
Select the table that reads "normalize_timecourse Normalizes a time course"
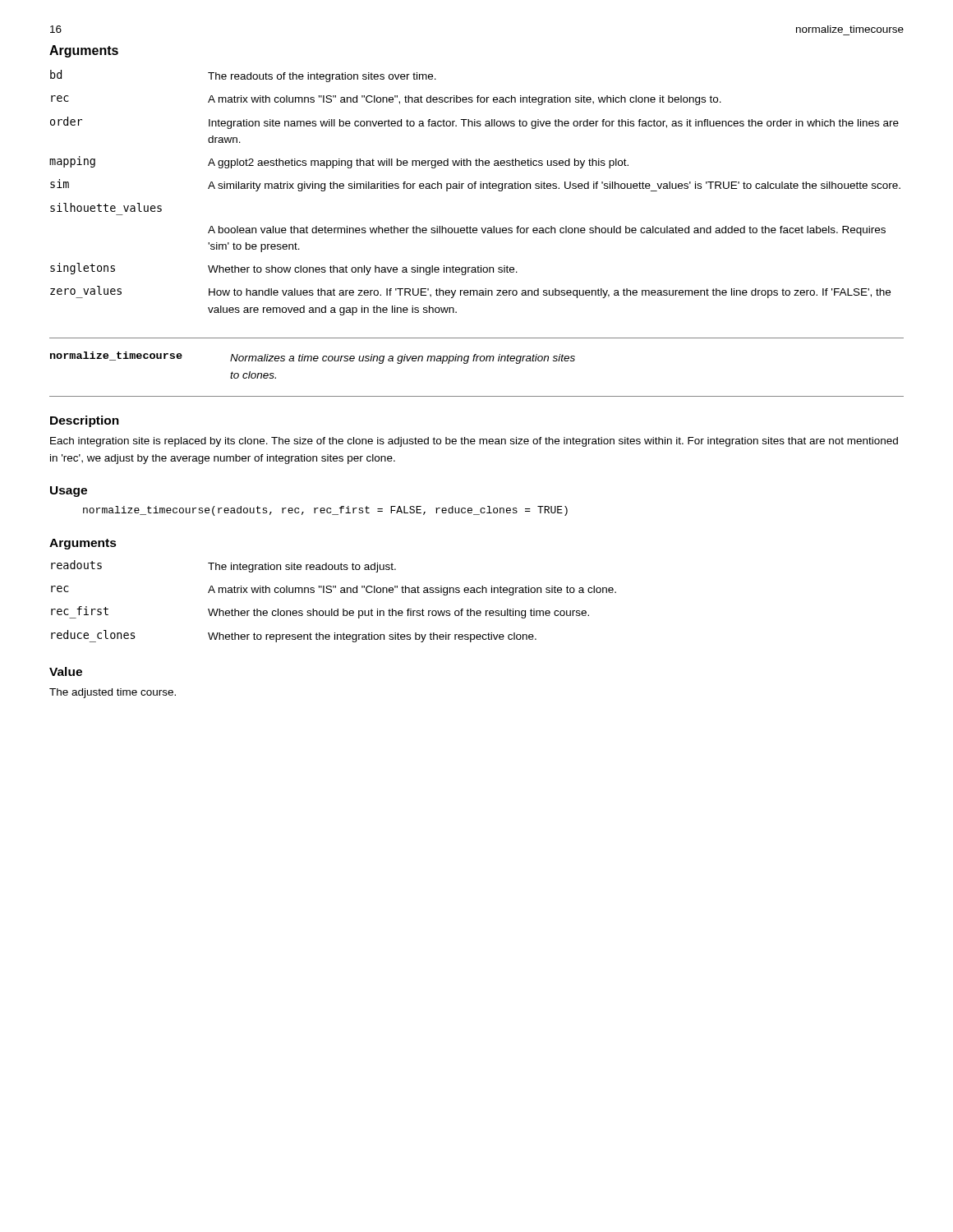[x=476, y=367]
